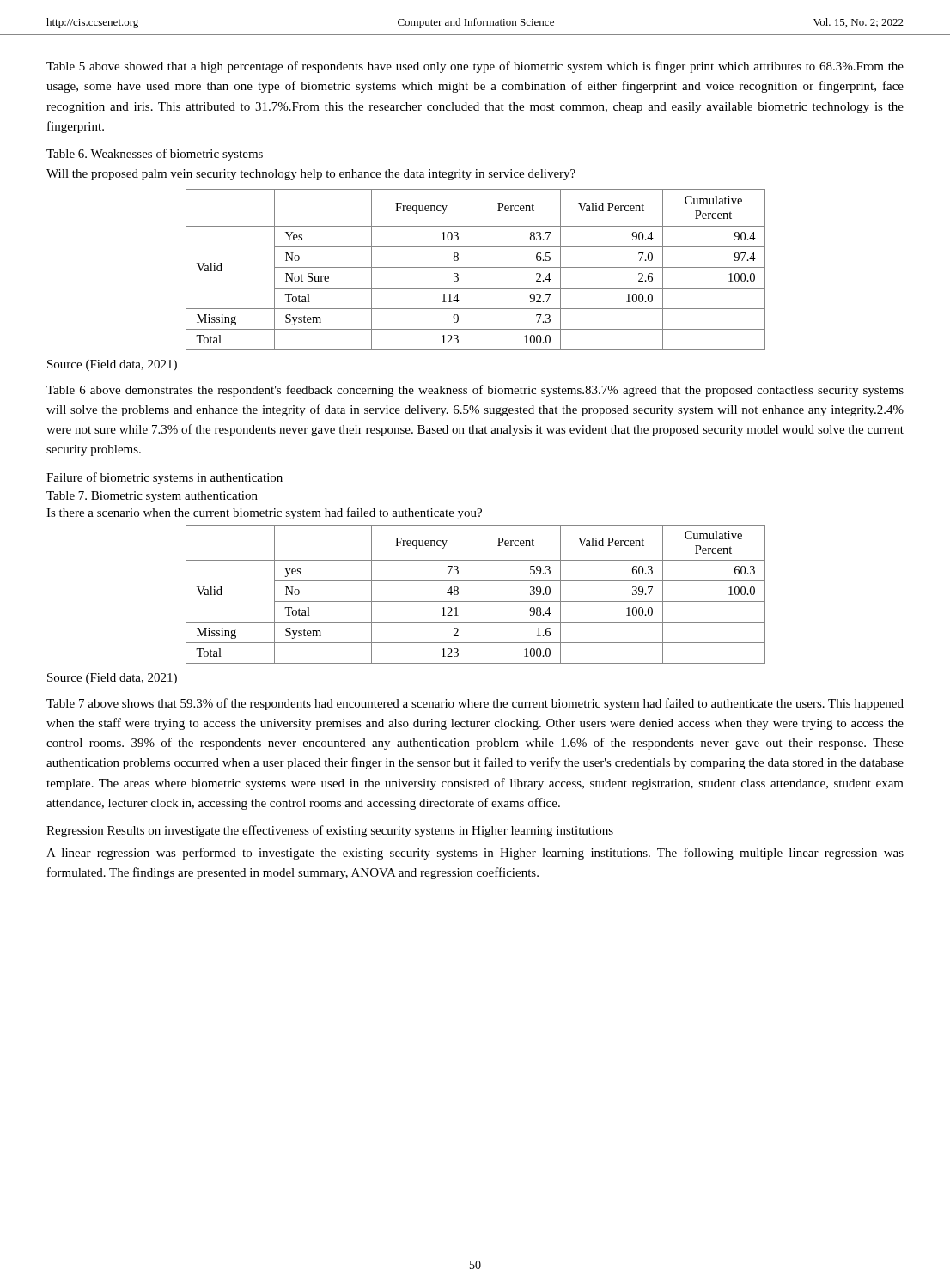Screen dimensions: 1288x950
Task: Where is the section header that starts "Failure of biometric systems"?
Action: coord(165,477)
